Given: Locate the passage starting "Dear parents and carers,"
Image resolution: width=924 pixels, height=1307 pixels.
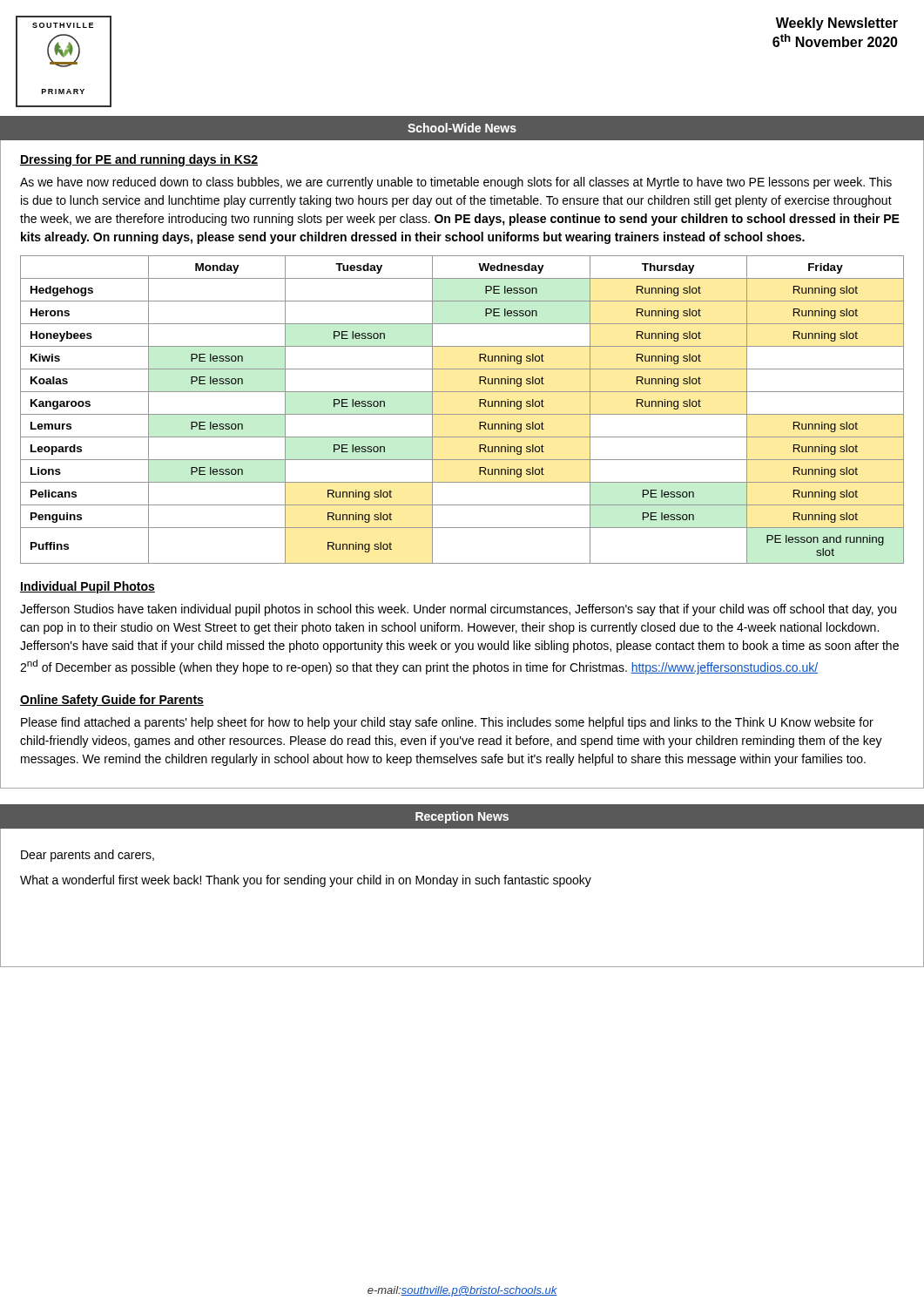Looking at the screenshot, I should point(87,854).
